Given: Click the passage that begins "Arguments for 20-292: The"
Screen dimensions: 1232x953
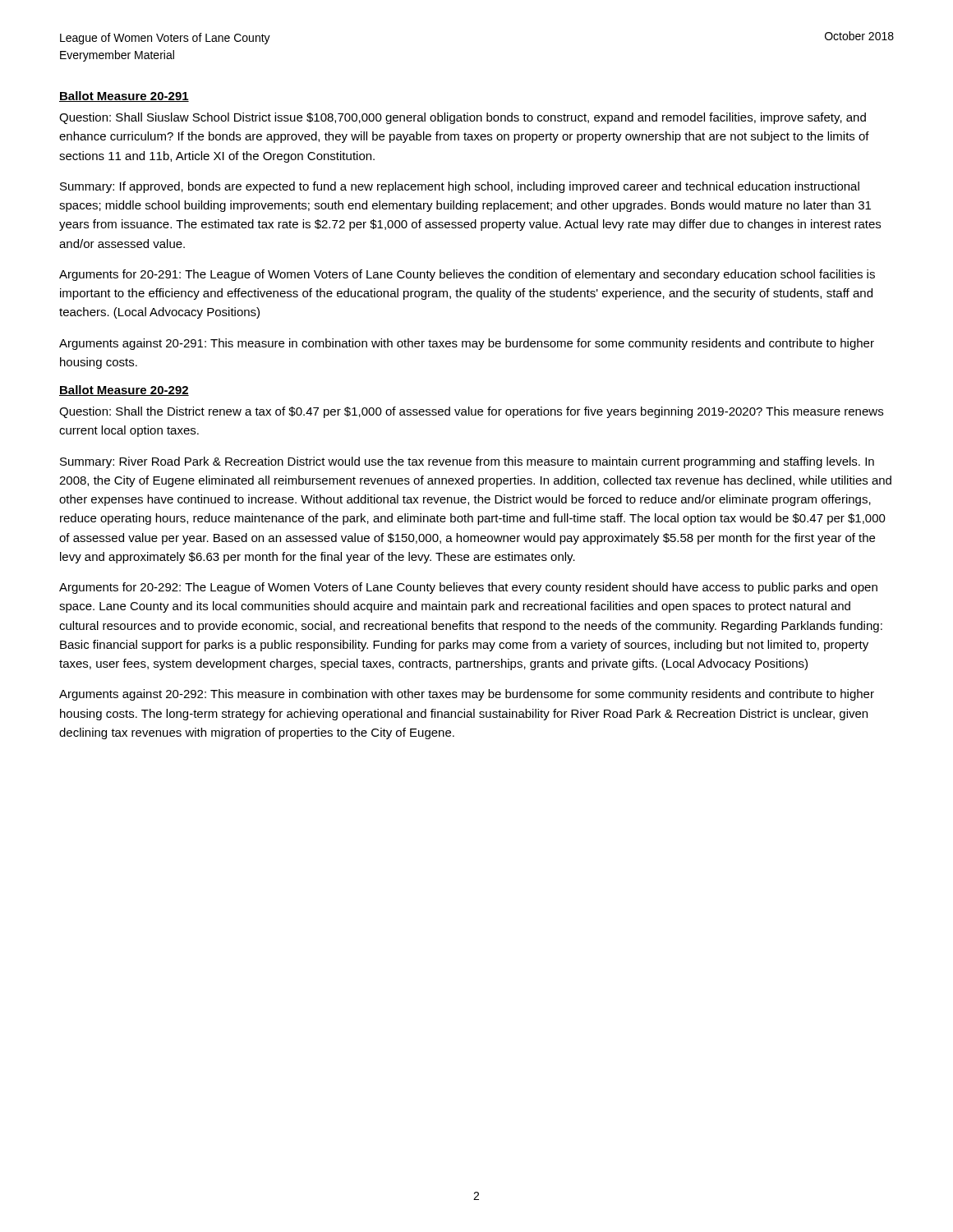Looking at the screenshot, I should 471,625.
